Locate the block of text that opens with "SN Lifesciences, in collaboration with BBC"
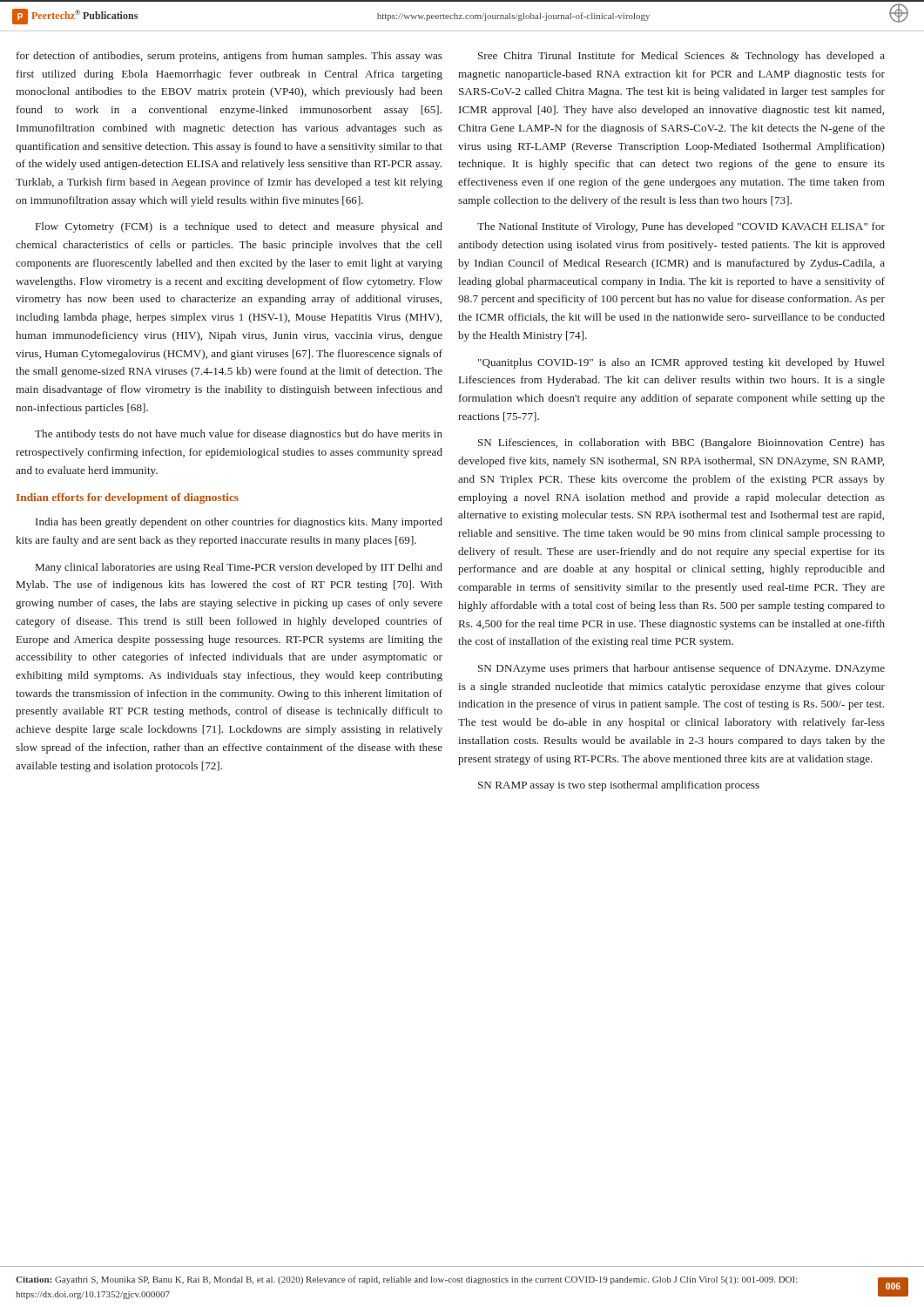This screenshot has width=924, height=1307. point(671,542)
